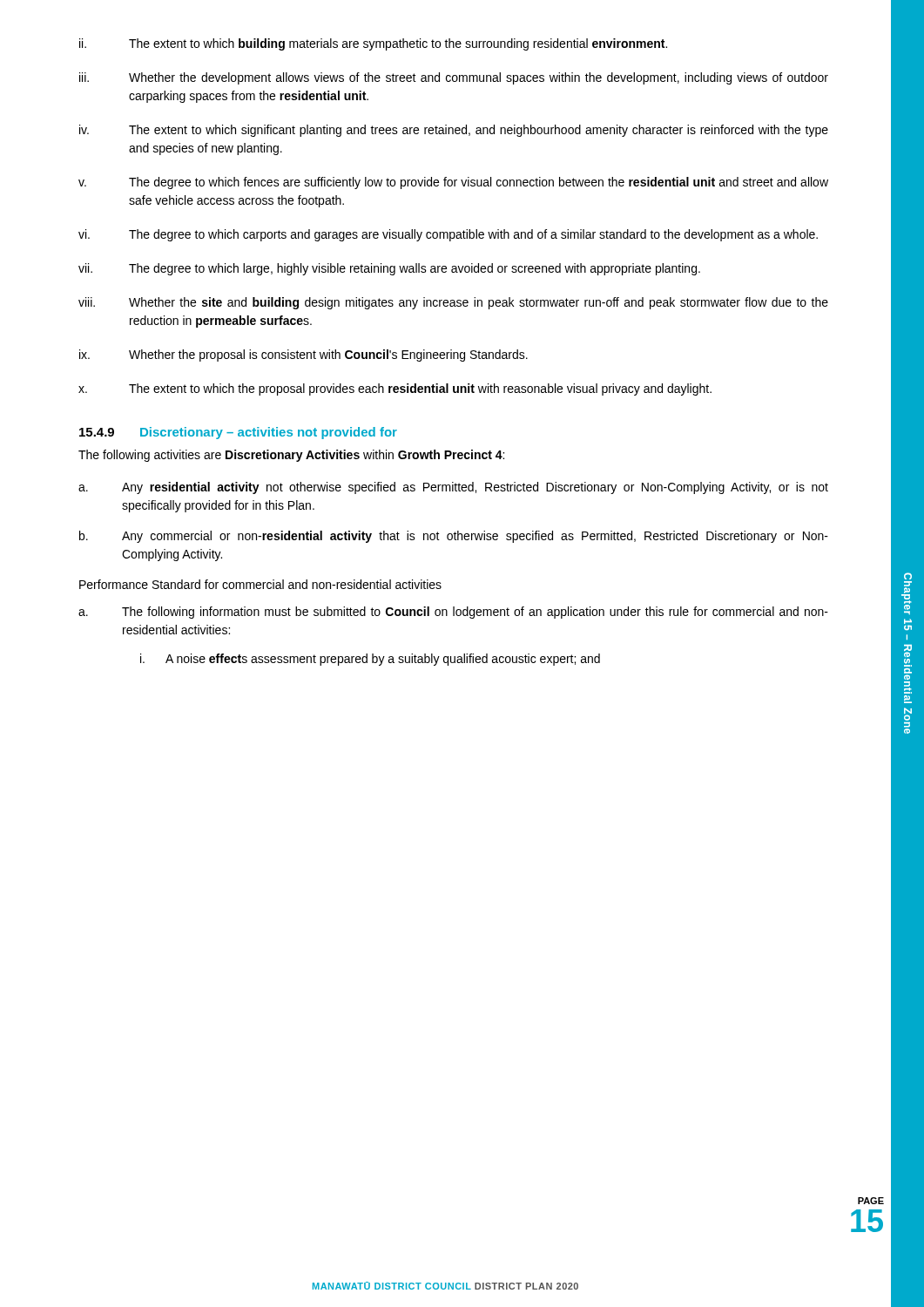Navigate to the text starting "b. Any commercial"

[453, 545]
